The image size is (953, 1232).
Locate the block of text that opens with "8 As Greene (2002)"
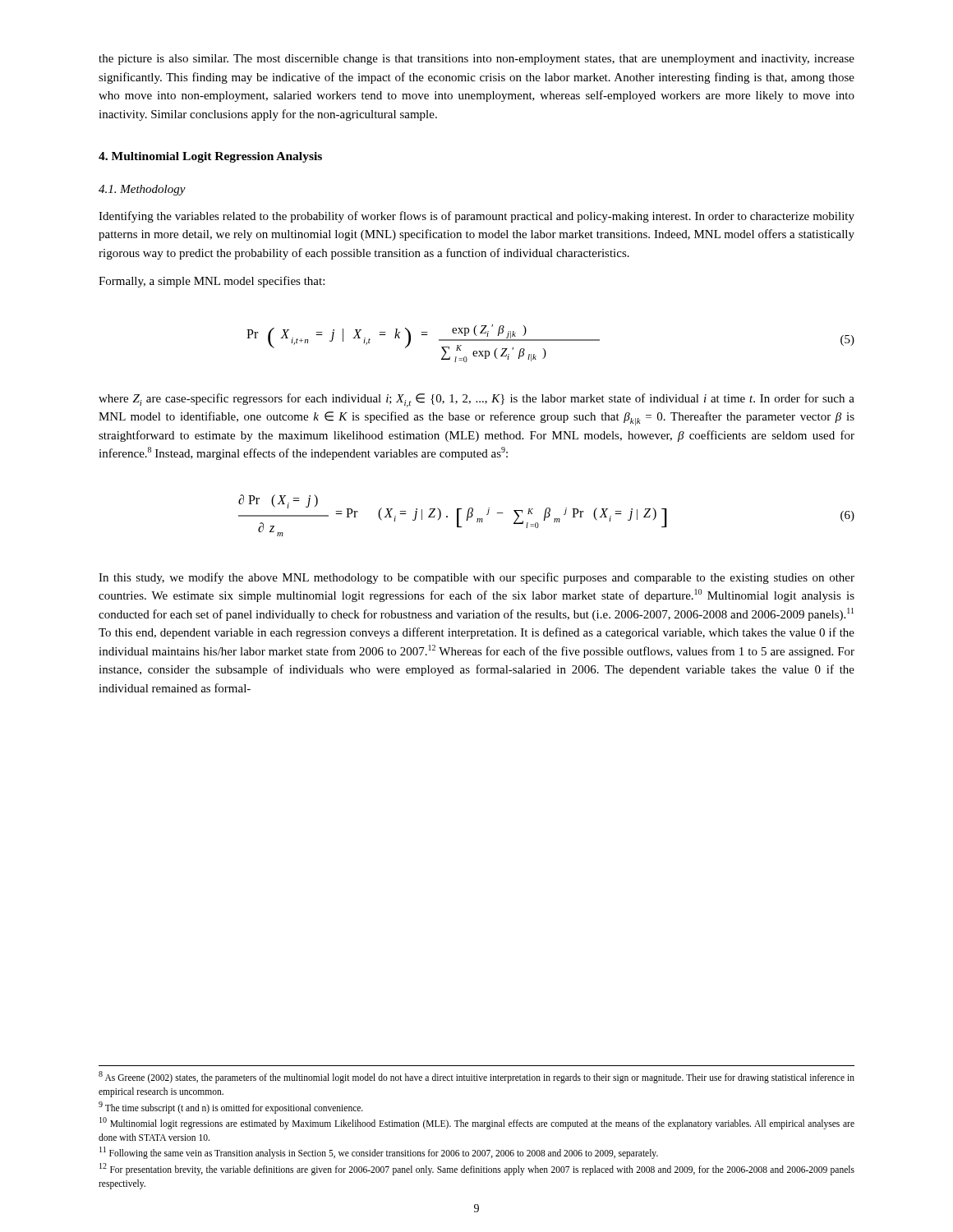coord(476,1131)
